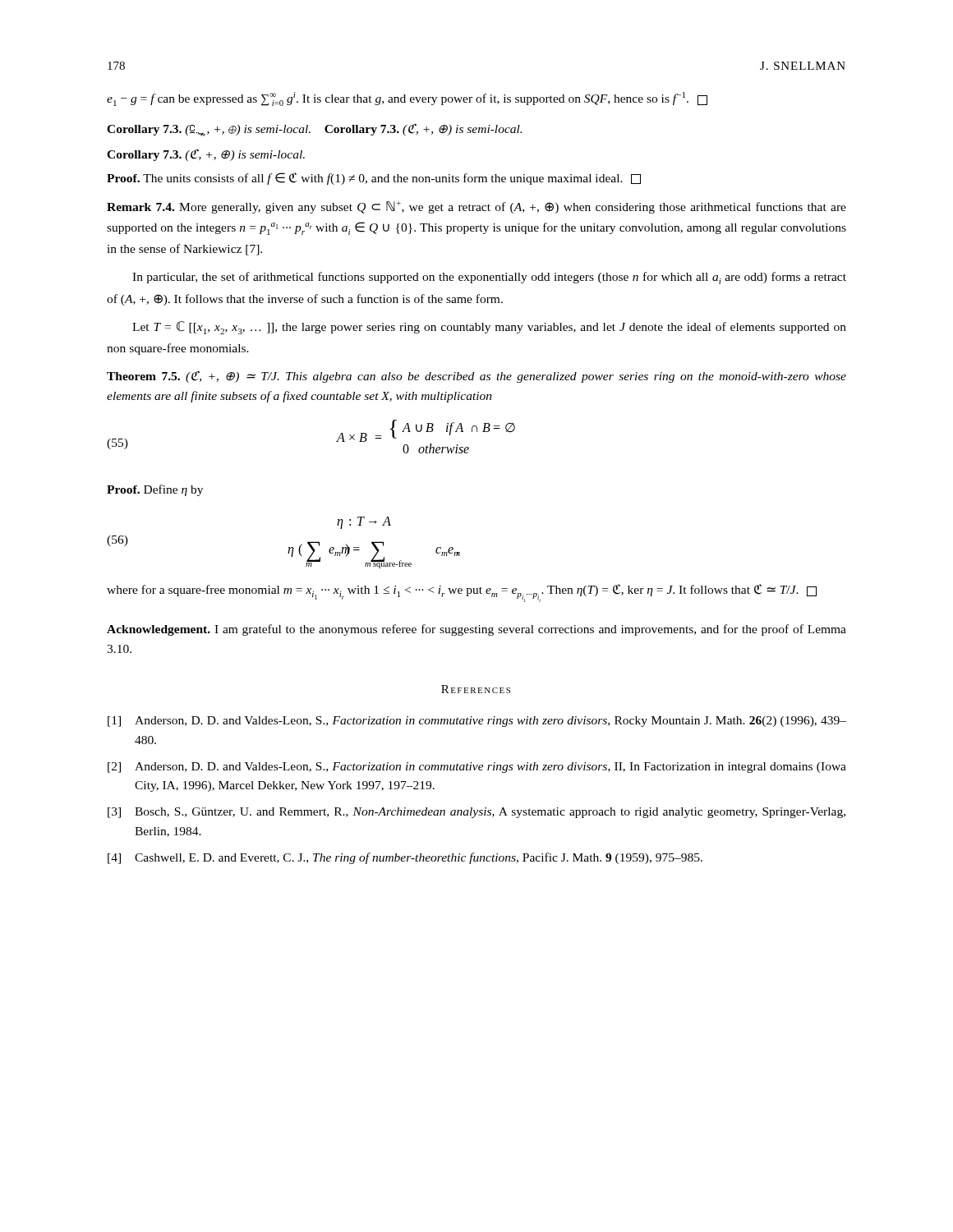953x1232 pixels.
Task: Locate the block of text that opens with "[2] Anderson, D. D. and Valdes-Leon, S., Factorization"
Action: tap(476, 775)
